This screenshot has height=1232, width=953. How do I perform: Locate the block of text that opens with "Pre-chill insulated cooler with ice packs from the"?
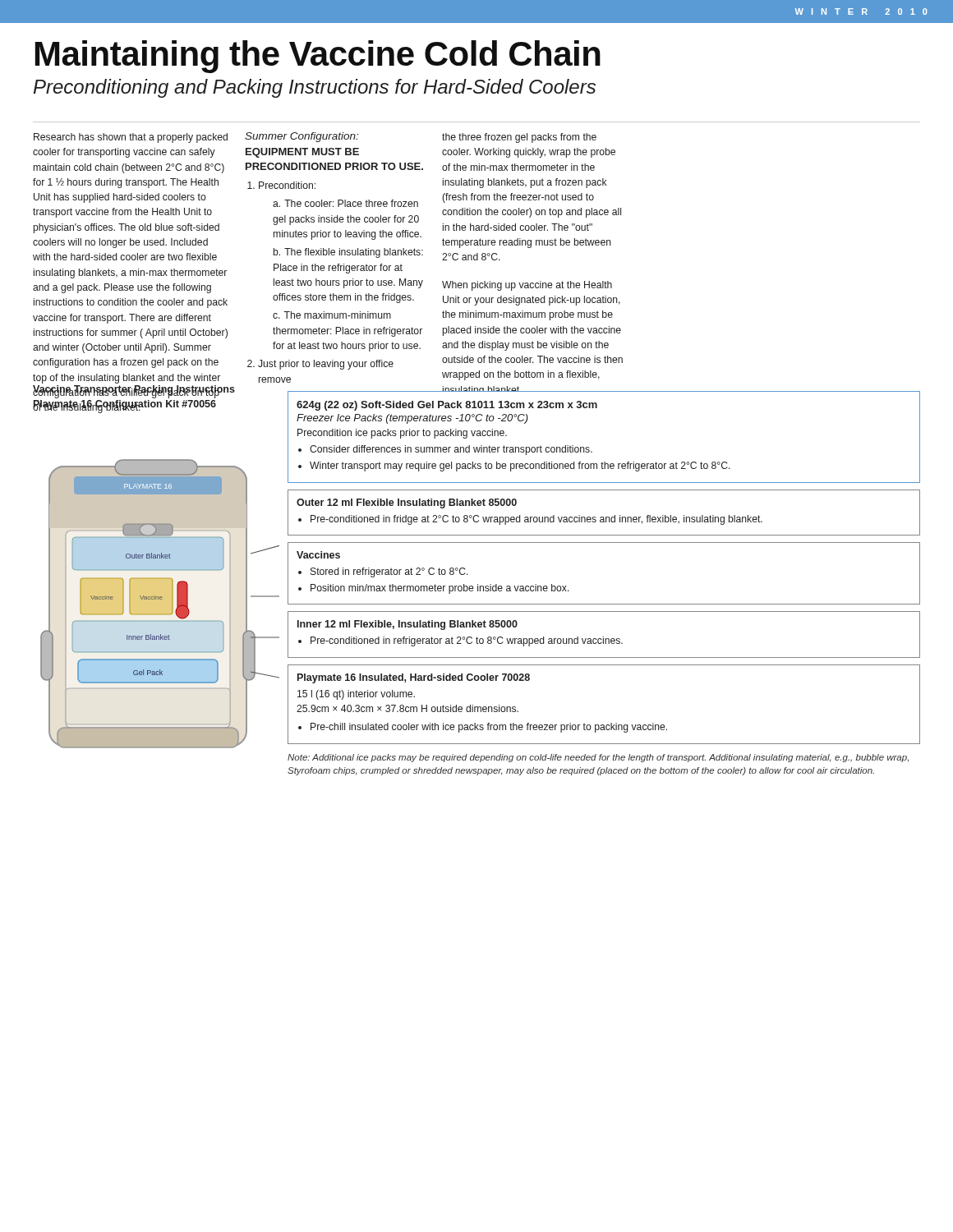pyautogui.click(x=489, y=727)
